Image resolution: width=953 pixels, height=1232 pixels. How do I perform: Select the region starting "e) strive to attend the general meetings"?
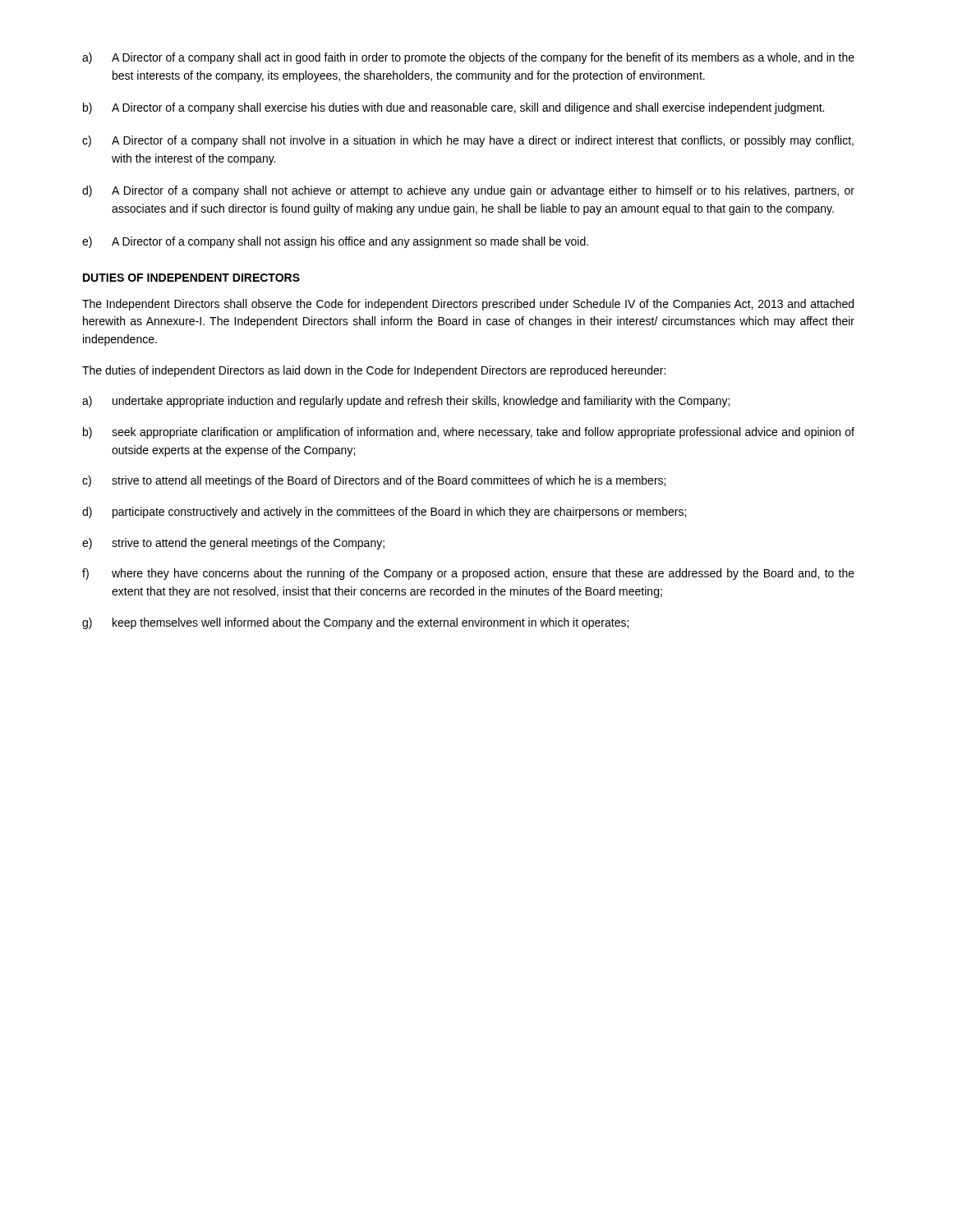[233, 544]
